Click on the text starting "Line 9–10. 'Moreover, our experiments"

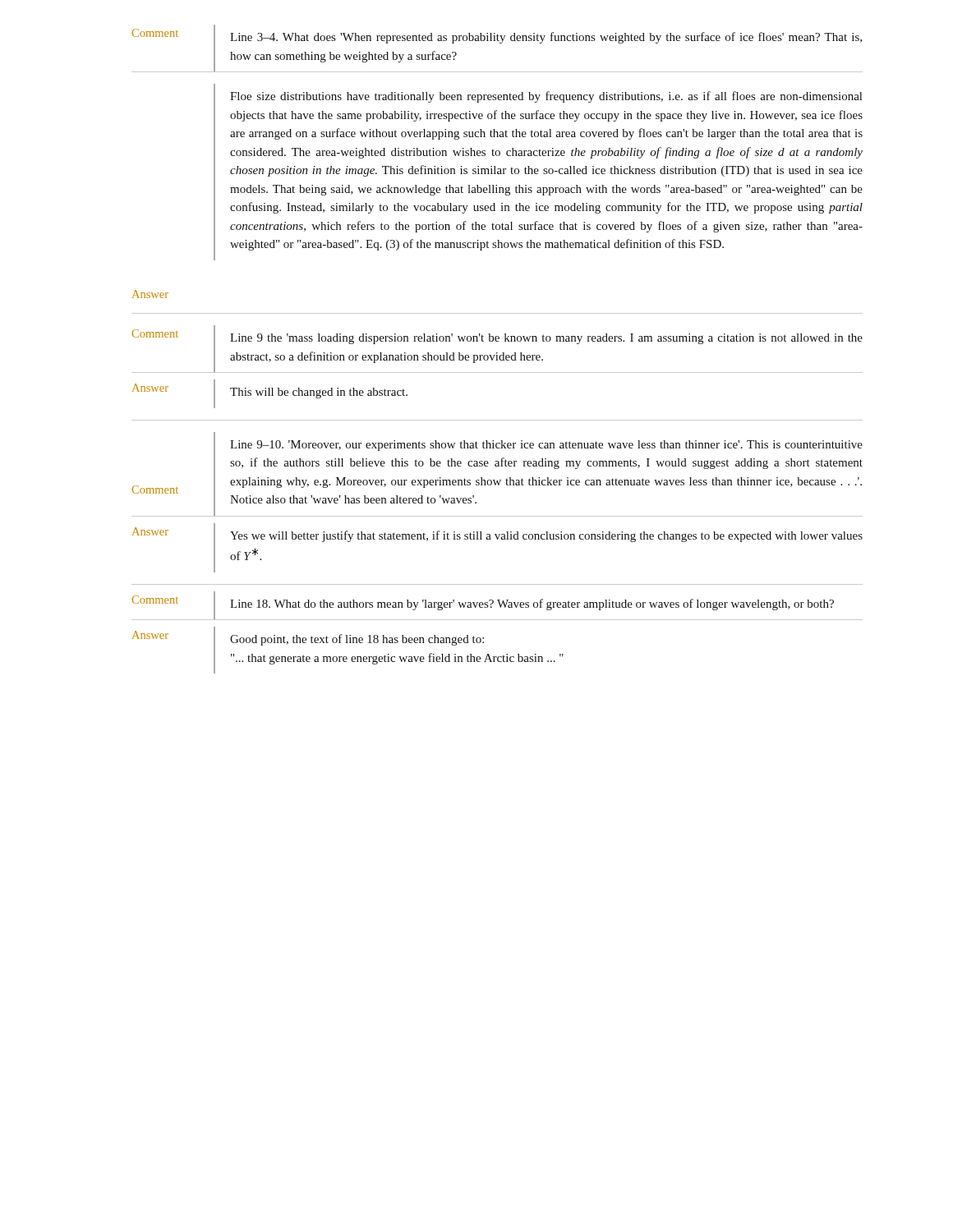(x=546, y=472)
